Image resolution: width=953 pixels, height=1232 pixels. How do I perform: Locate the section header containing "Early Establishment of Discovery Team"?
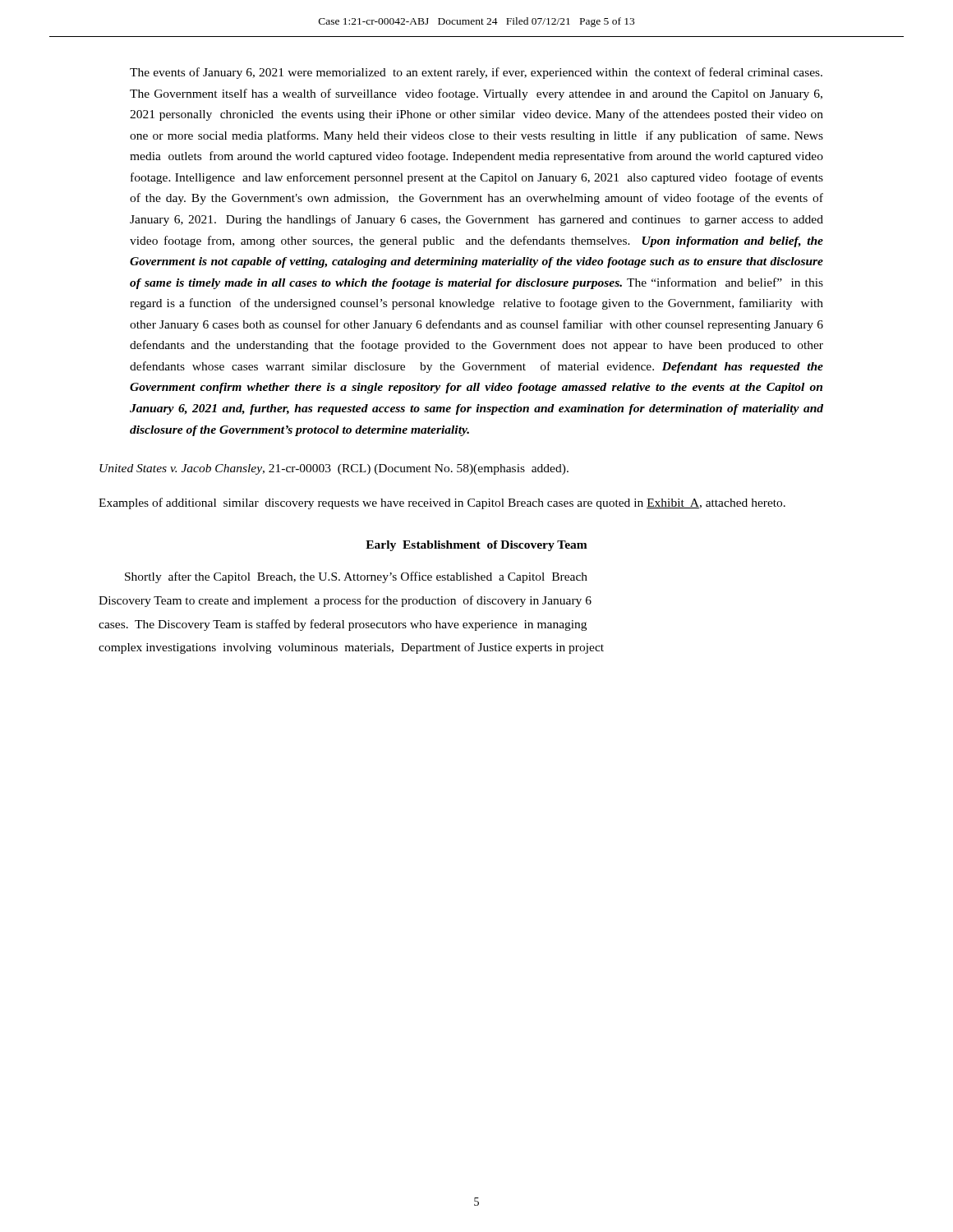[x=476, y=544]
